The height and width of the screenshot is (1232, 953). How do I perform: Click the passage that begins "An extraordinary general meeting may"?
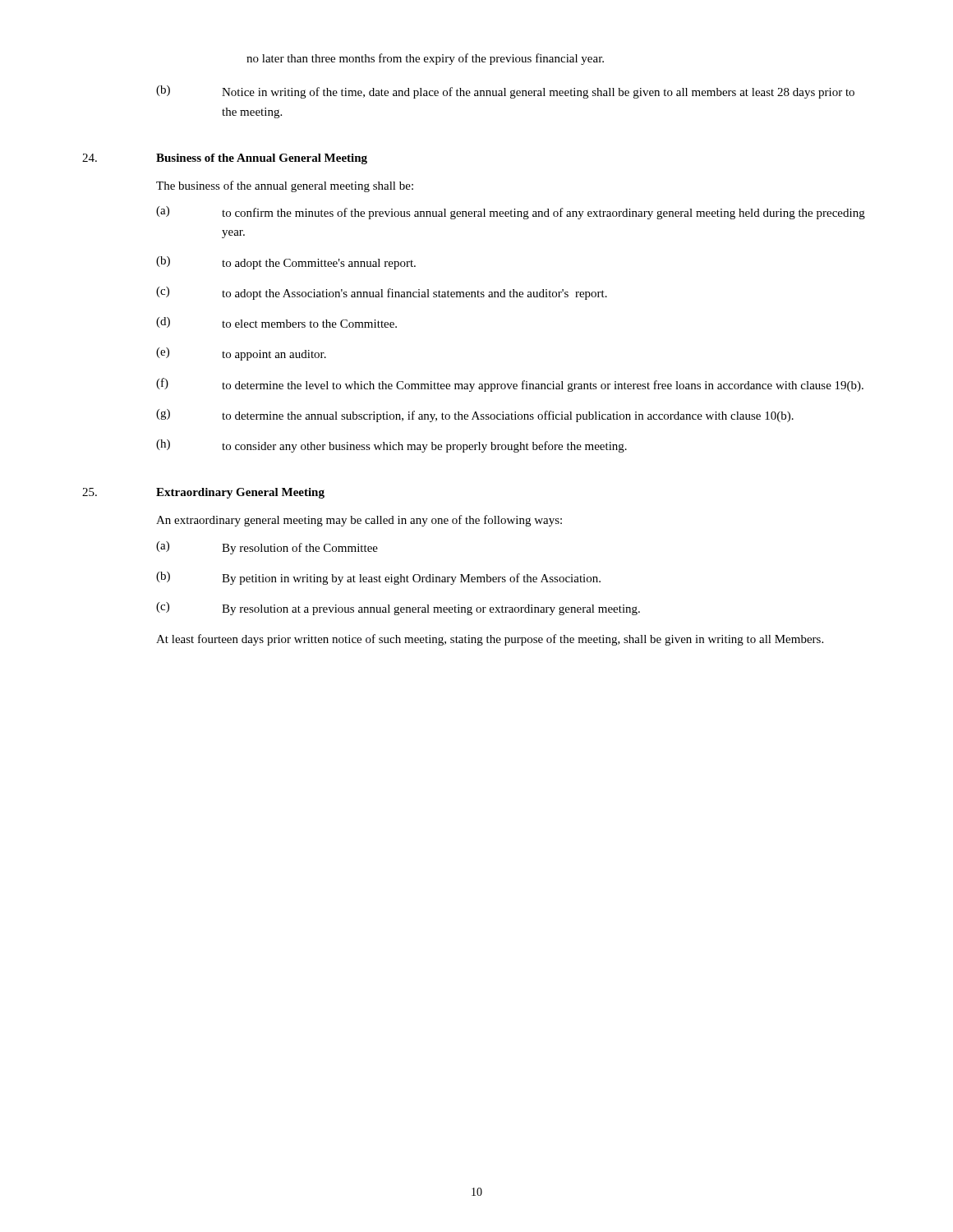513,521
